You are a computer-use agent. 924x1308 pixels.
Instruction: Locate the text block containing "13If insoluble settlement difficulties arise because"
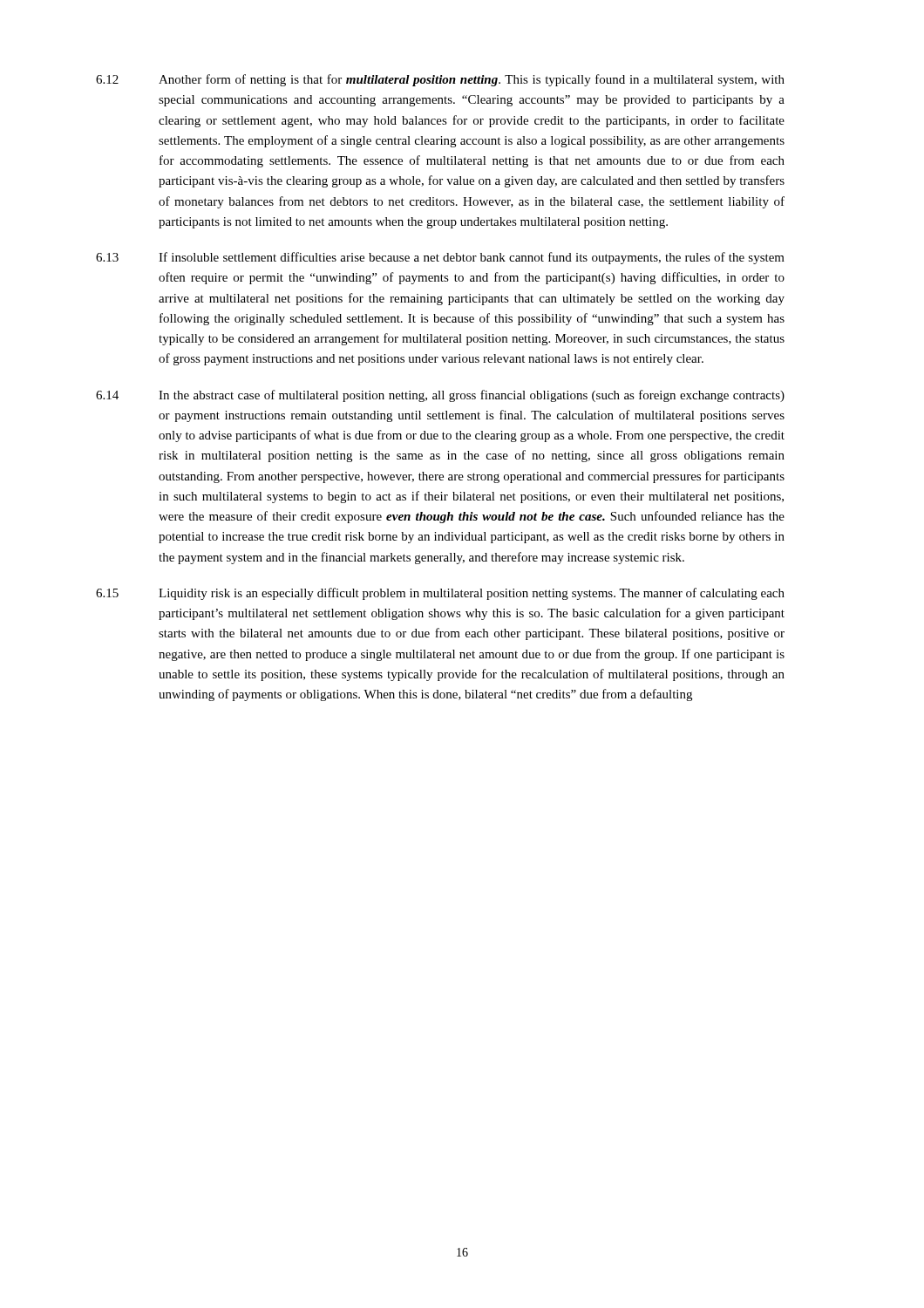point(440,308)
